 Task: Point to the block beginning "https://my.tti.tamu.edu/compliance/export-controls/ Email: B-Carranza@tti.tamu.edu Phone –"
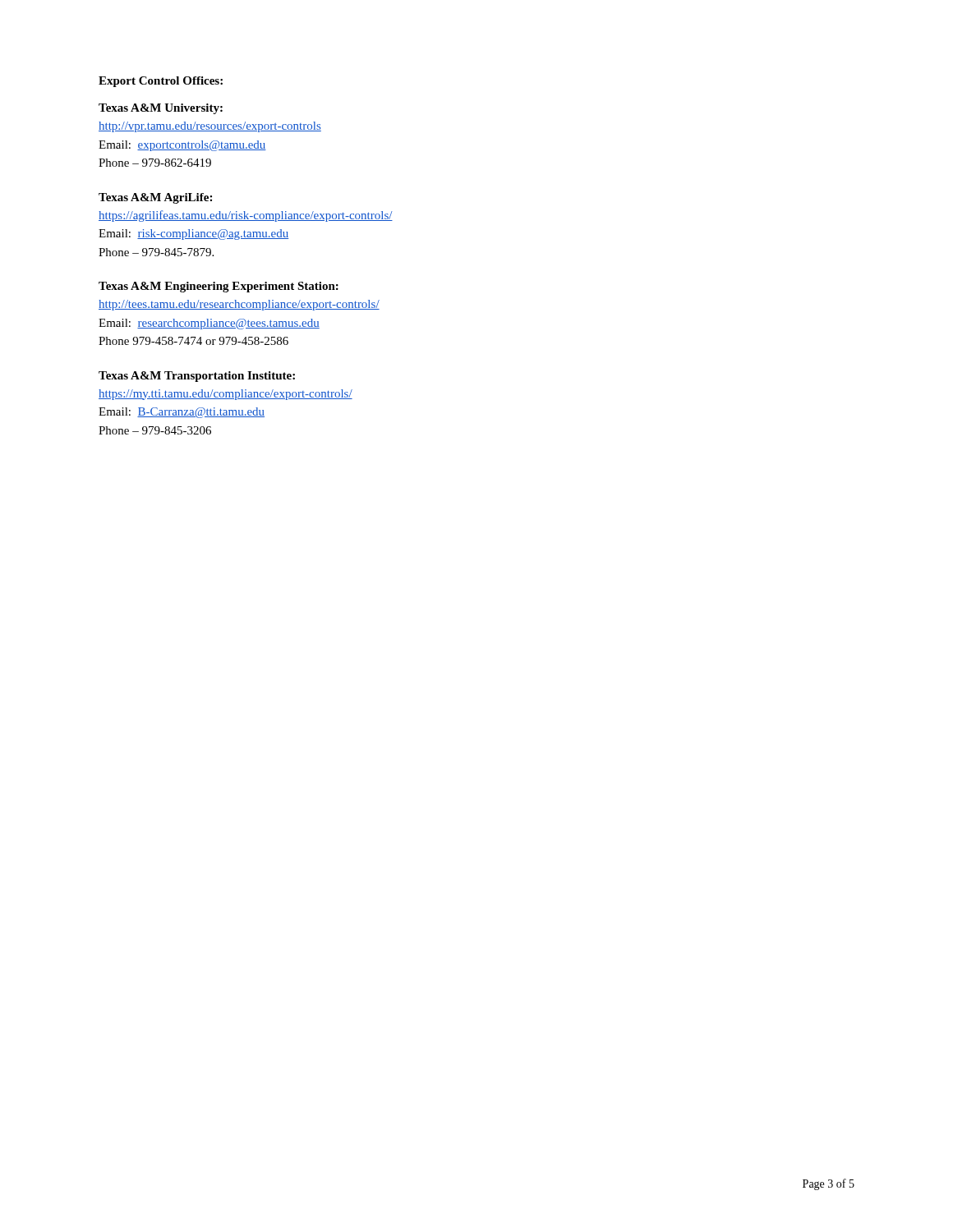[x=225, y=411]
